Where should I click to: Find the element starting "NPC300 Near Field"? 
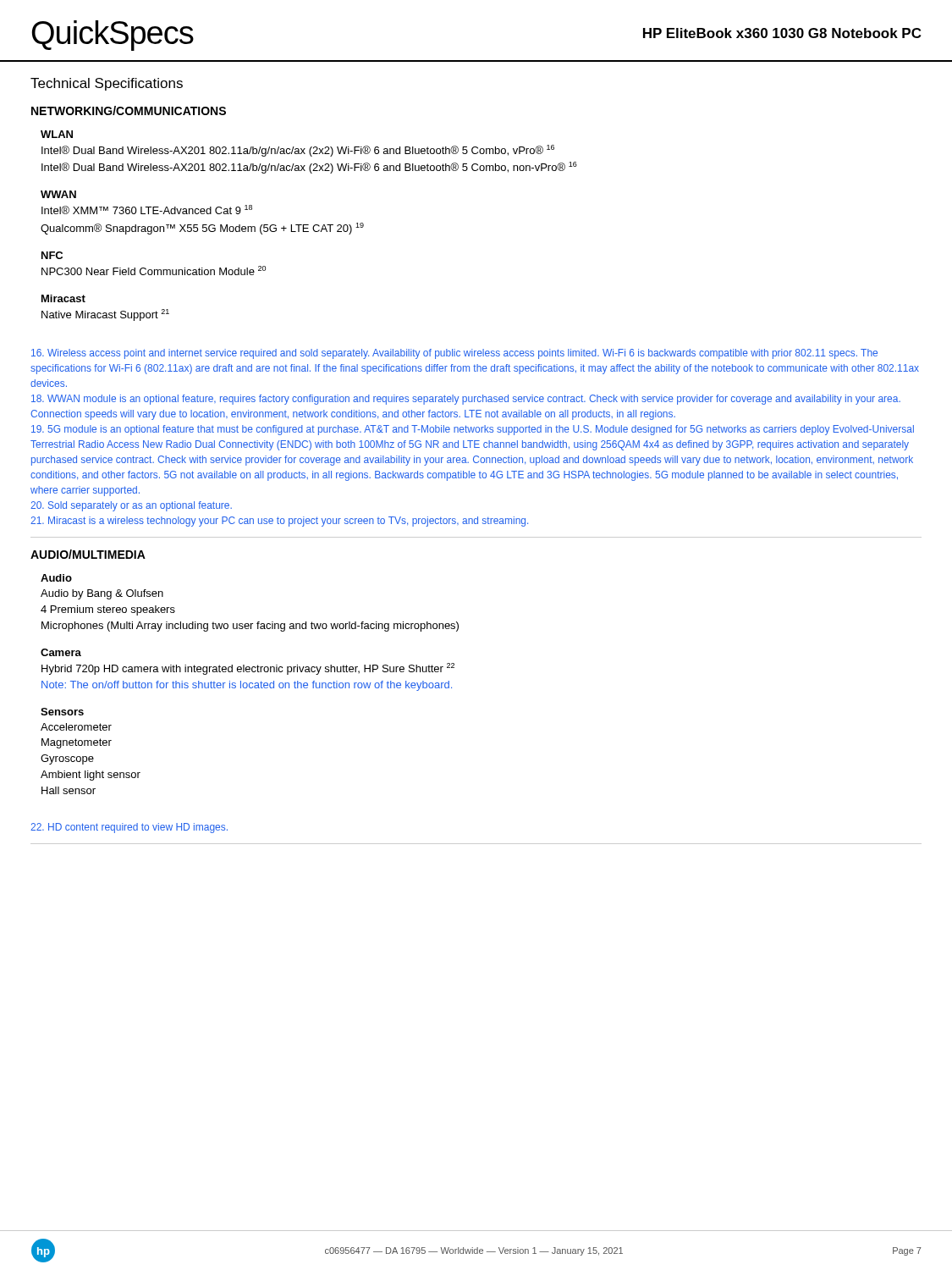(153, 271)
